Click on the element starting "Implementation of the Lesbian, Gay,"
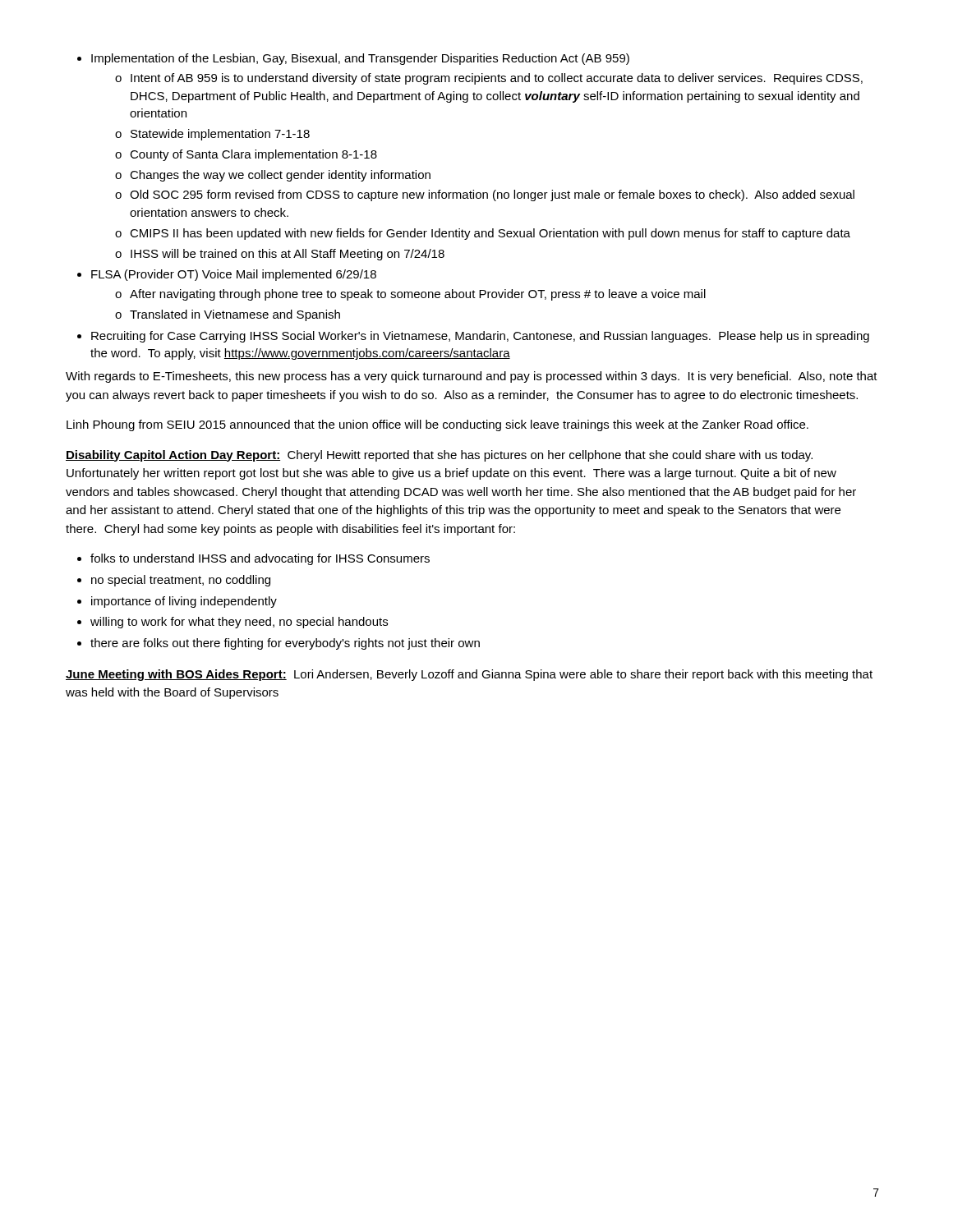Viewport: 953px width, 1232px height. click(x=360, y=59)
